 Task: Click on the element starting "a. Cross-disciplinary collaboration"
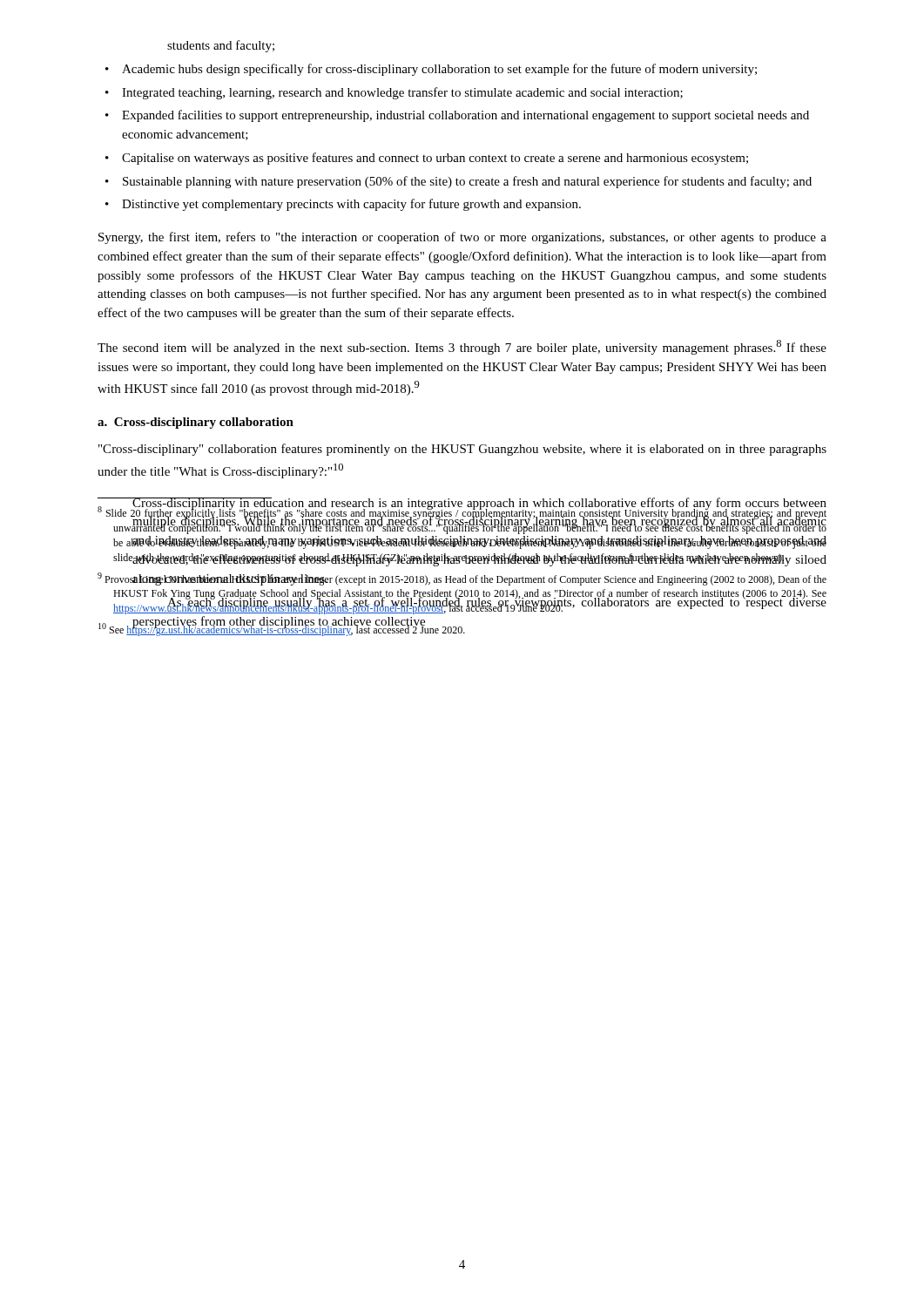(196, 423)
